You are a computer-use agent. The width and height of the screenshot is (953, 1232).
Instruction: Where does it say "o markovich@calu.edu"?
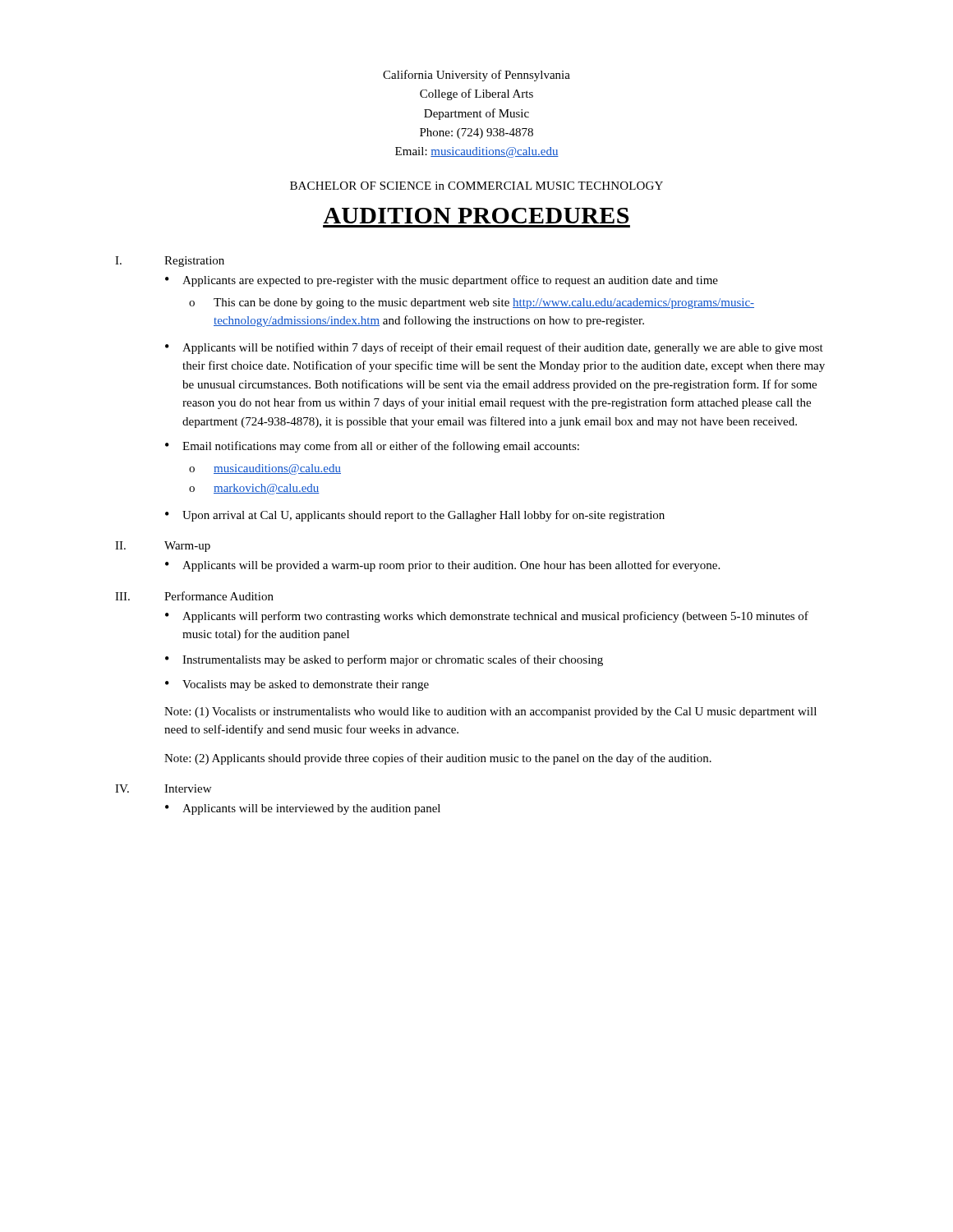[254, 489]
